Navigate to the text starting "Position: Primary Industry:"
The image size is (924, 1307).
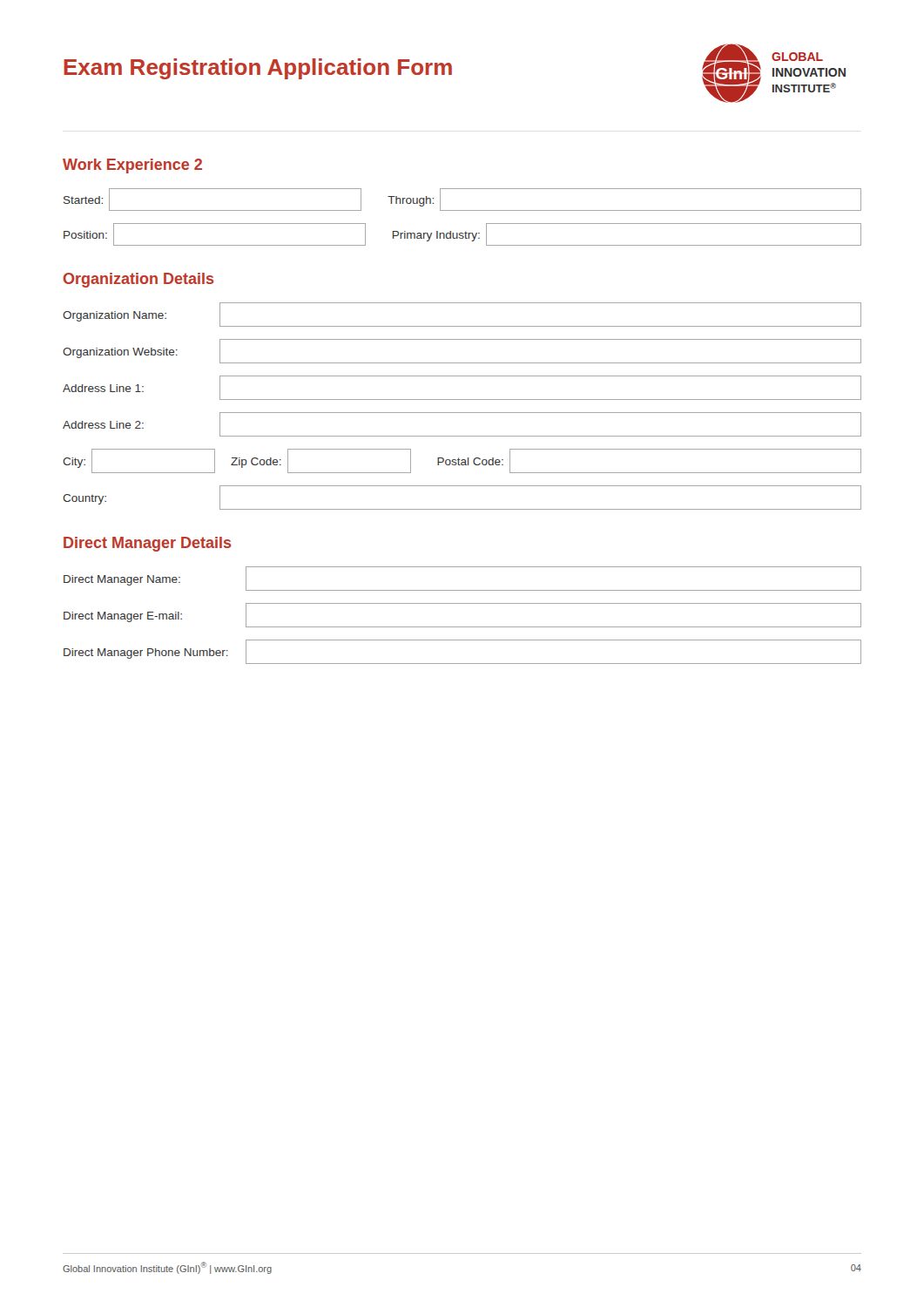(462, 234)
